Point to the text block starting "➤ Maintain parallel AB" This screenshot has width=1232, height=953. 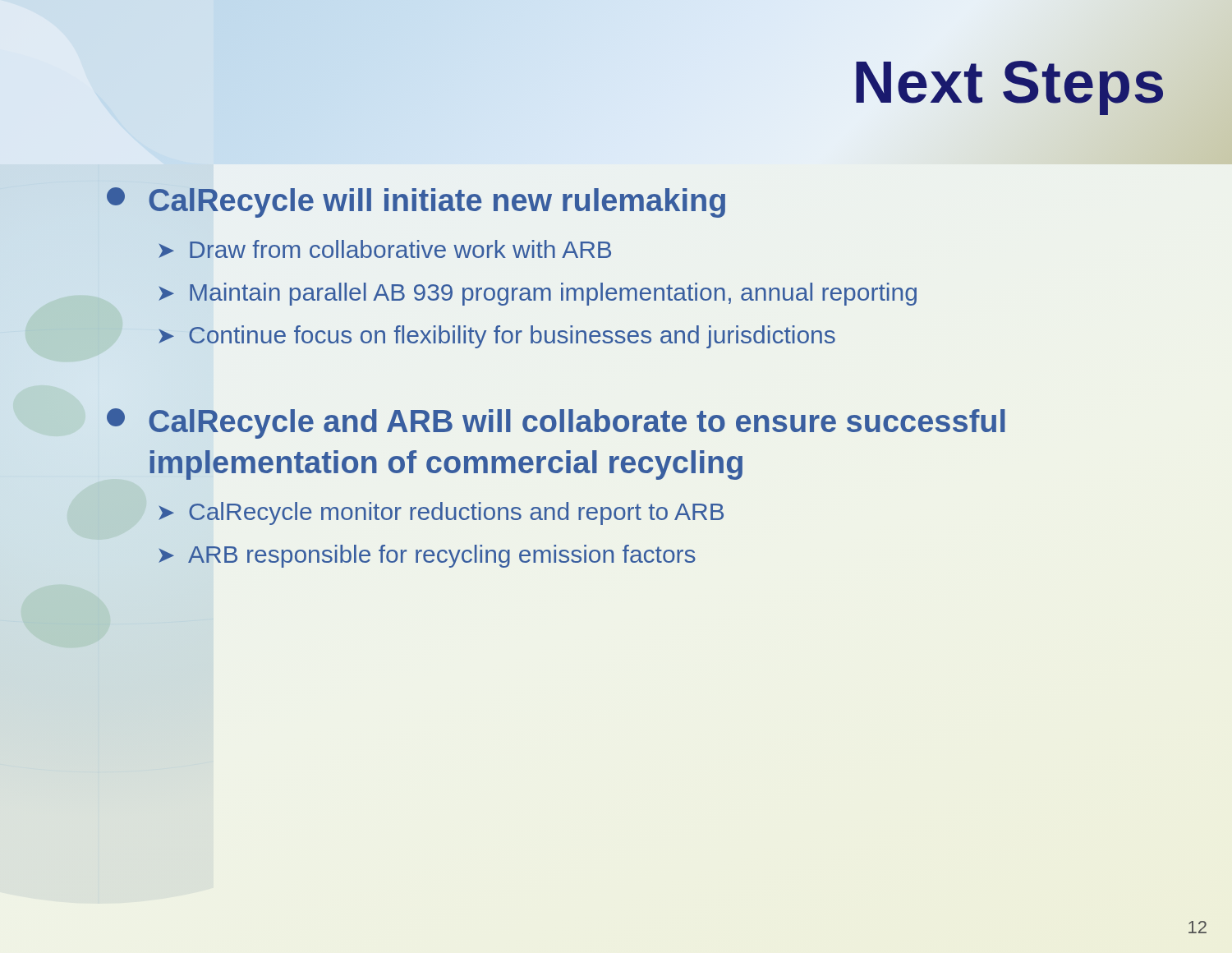click(x=537, y=293)
